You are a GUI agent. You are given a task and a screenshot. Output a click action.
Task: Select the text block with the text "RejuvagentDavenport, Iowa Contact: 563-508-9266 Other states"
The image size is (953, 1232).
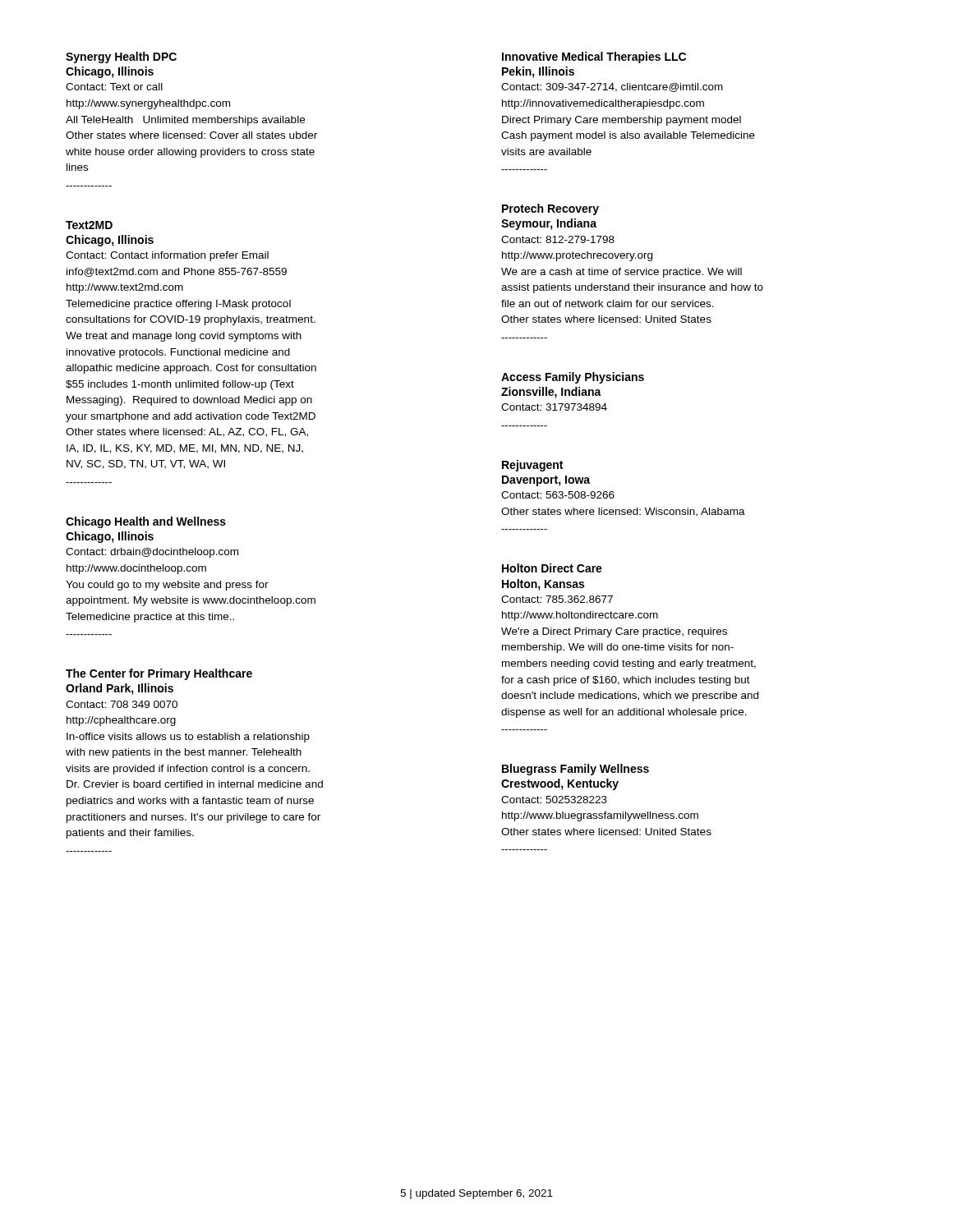coord(532,466)
